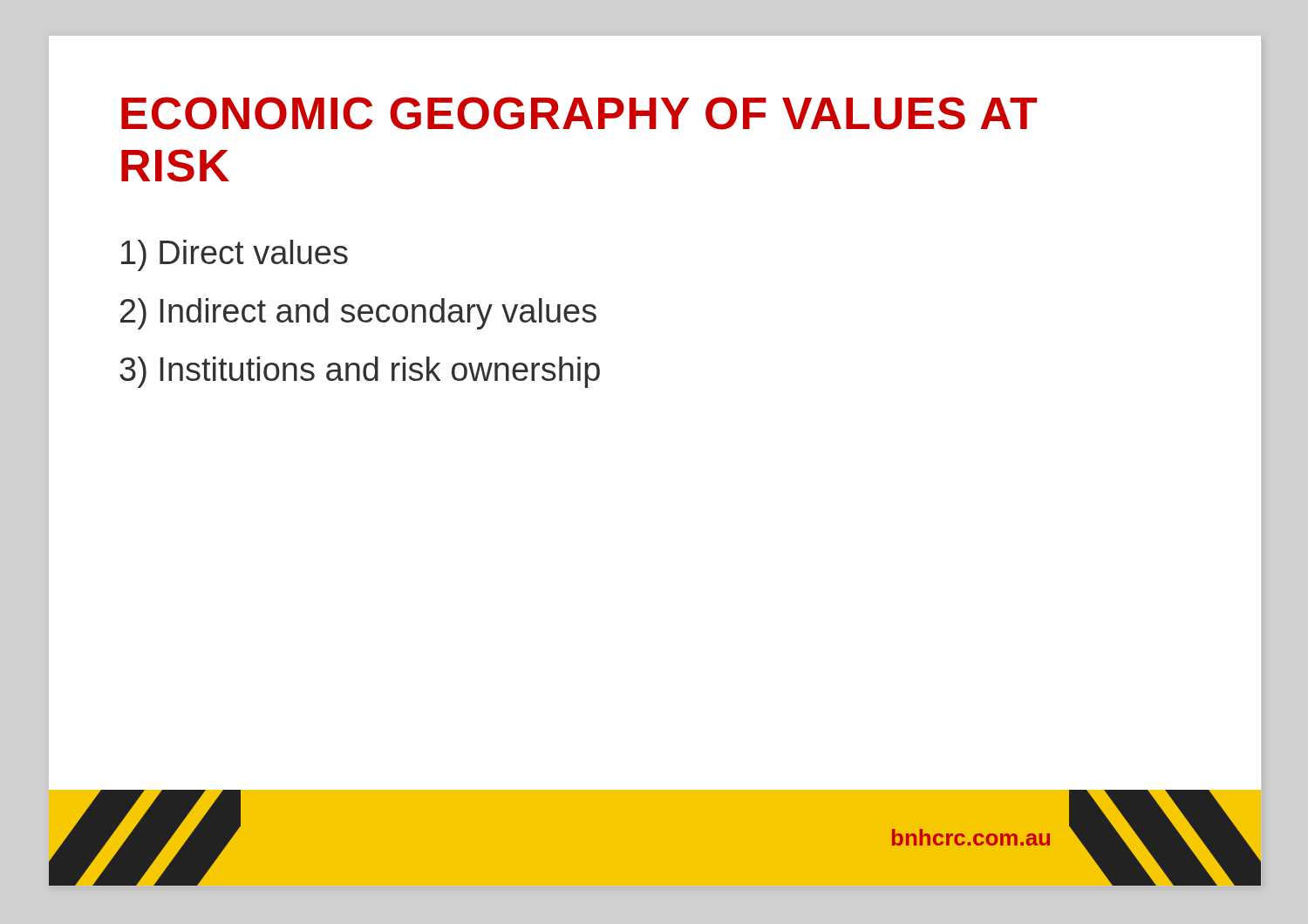Click on the list item that says "3) Institutions and risk ownership"

[360, 370]
